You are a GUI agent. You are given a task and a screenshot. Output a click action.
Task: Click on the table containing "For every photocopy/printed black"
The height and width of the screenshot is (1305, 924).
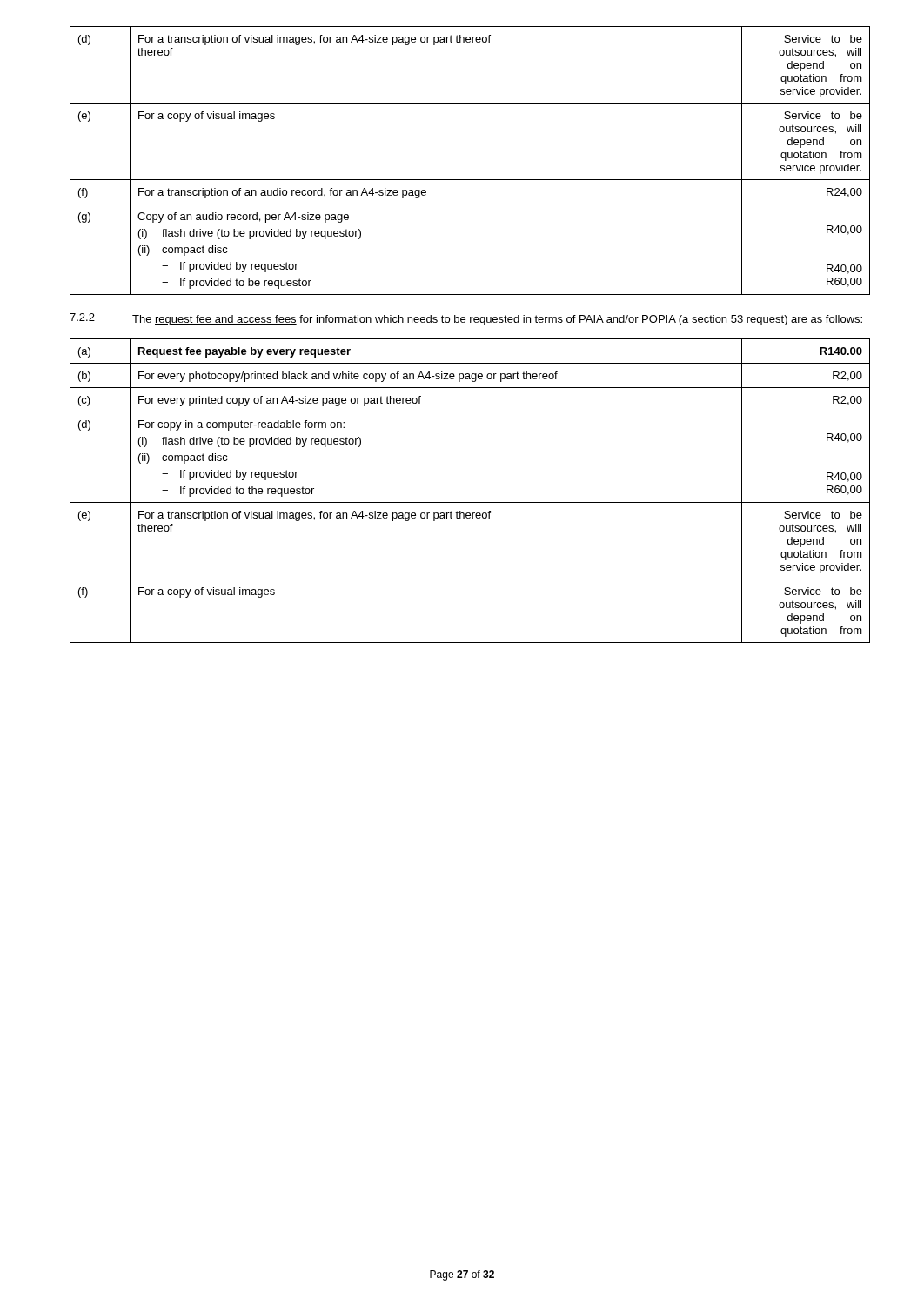tap(470, 490)
